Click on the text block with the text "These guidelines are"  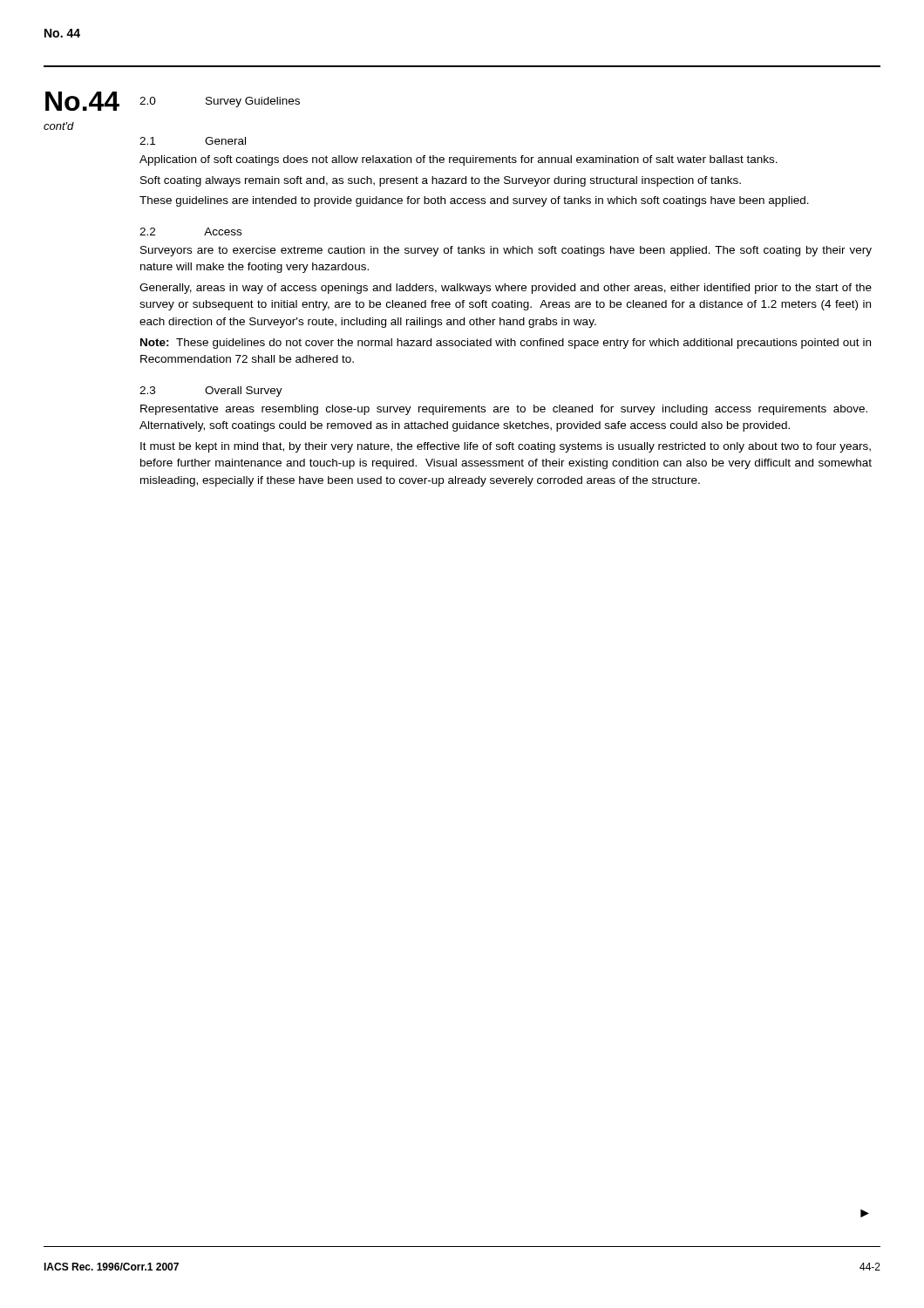tap(474, 200)
